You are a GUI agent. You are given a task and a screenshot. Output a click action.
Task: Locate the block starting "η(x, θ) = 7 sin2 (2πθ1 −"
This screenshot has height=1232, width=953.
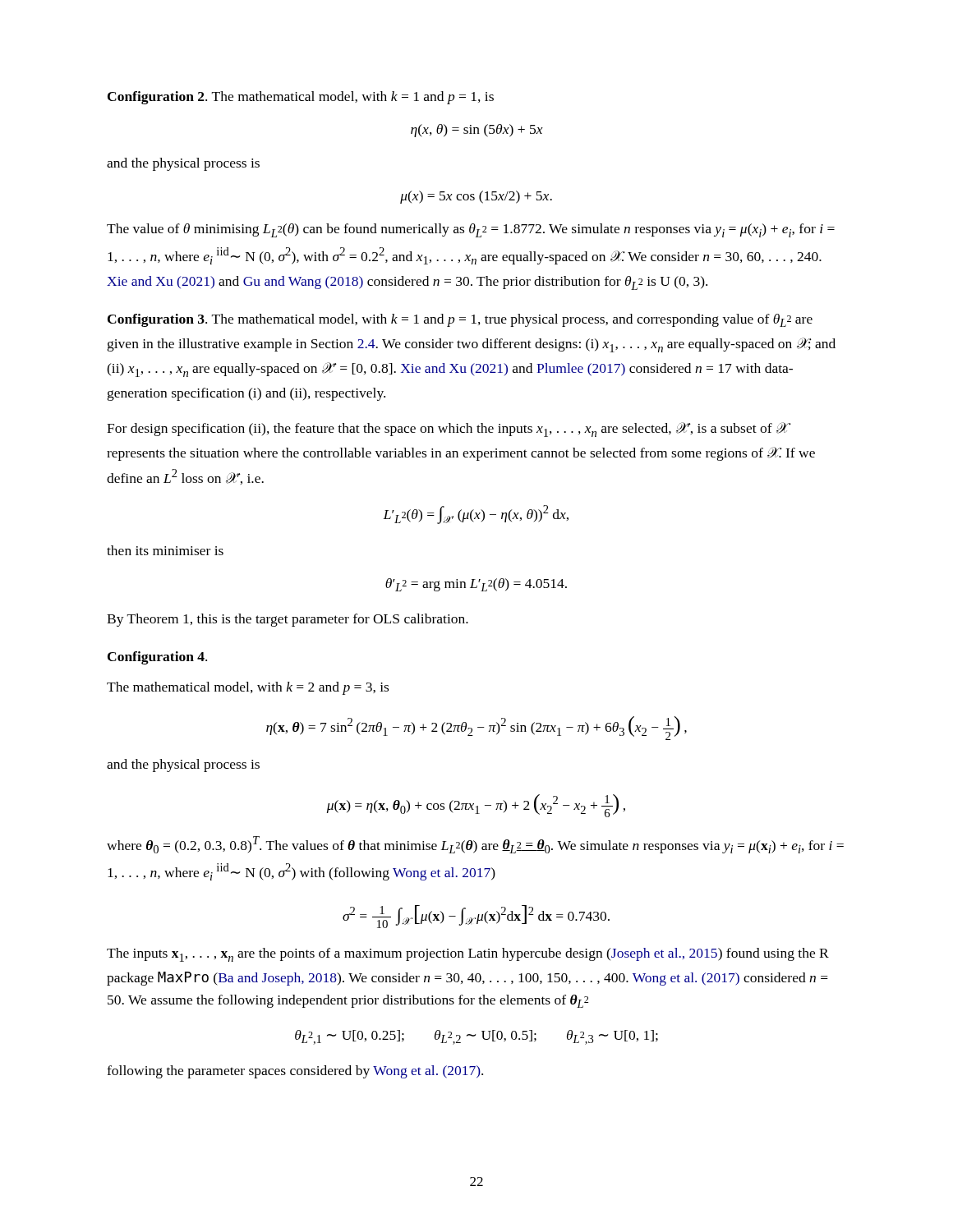coord(476,728)
